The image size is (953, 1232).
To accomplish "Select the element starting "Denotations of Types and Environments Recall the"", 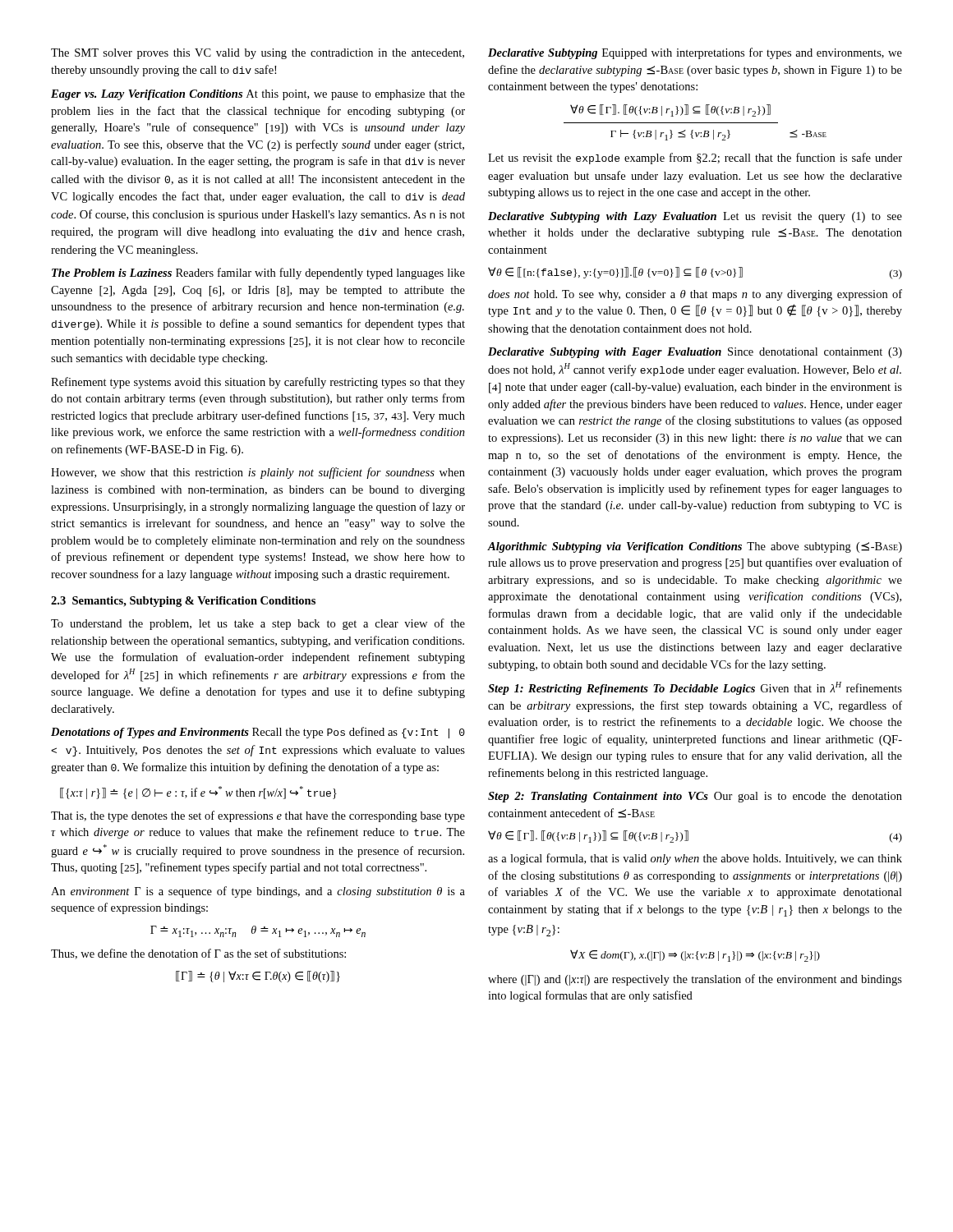I will point(258,750).
